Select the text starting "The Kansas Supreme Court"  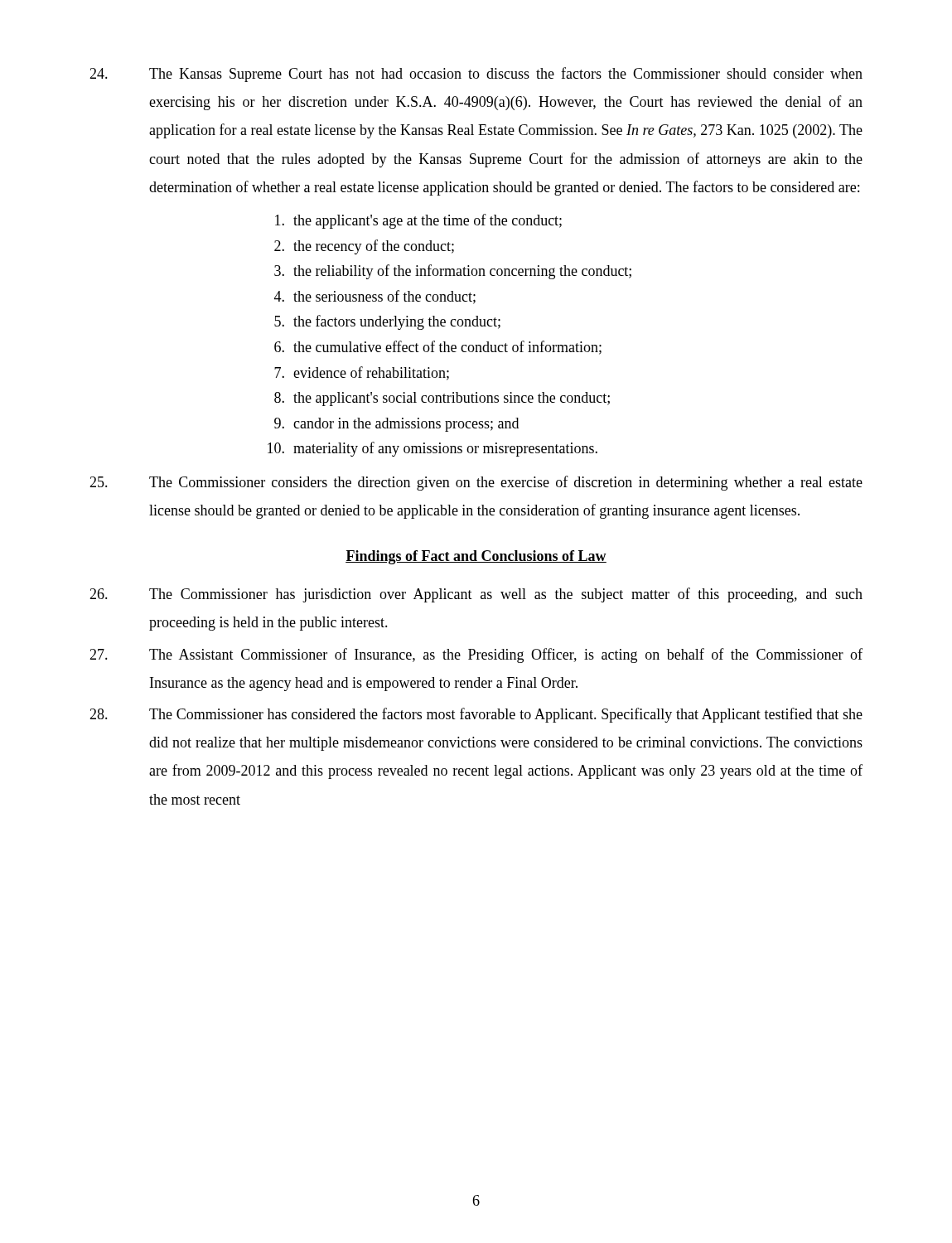pyautogui.click(x=476, y=131)
